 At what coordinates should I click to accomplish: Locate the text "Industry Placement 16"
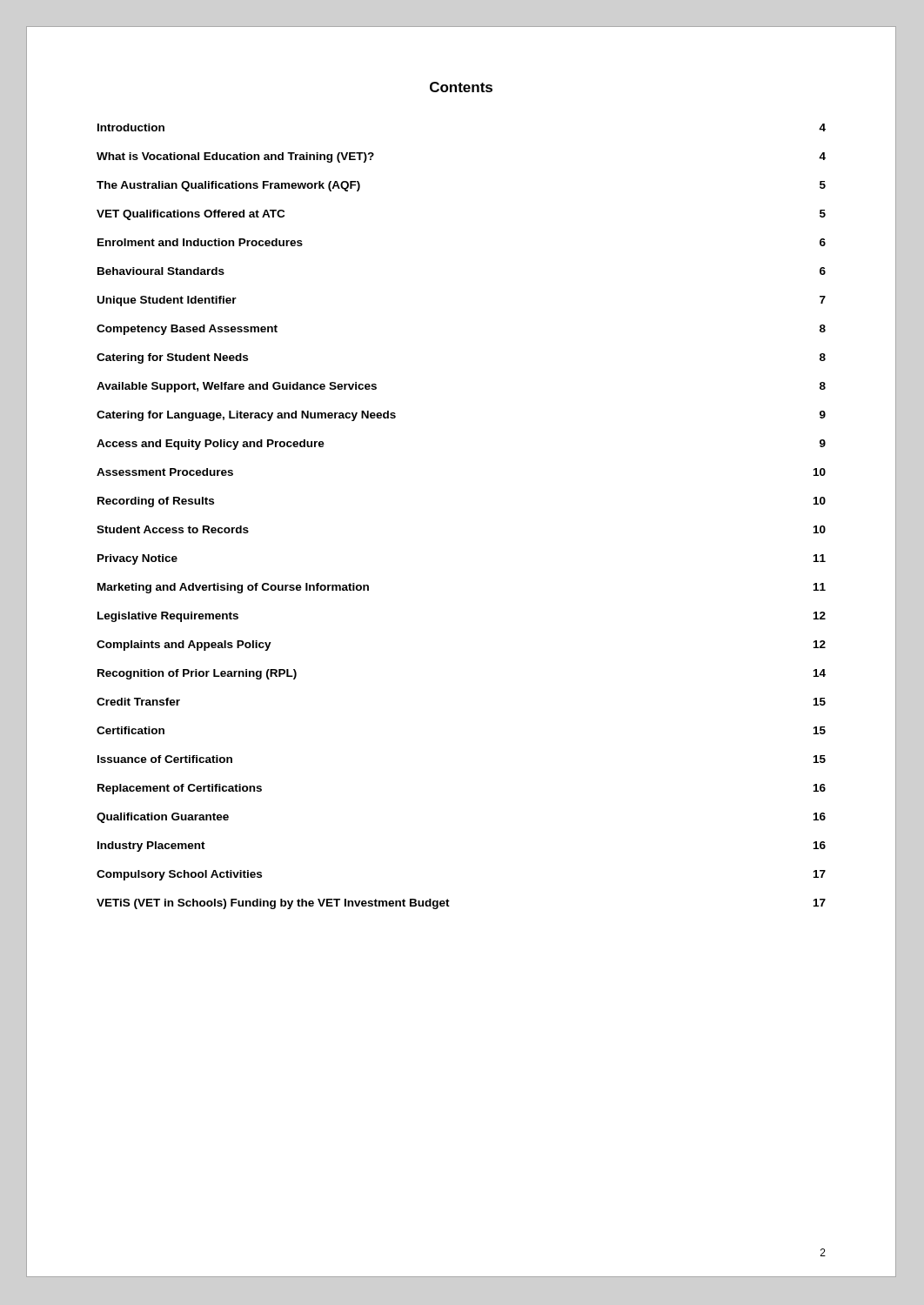pos(150,846)
